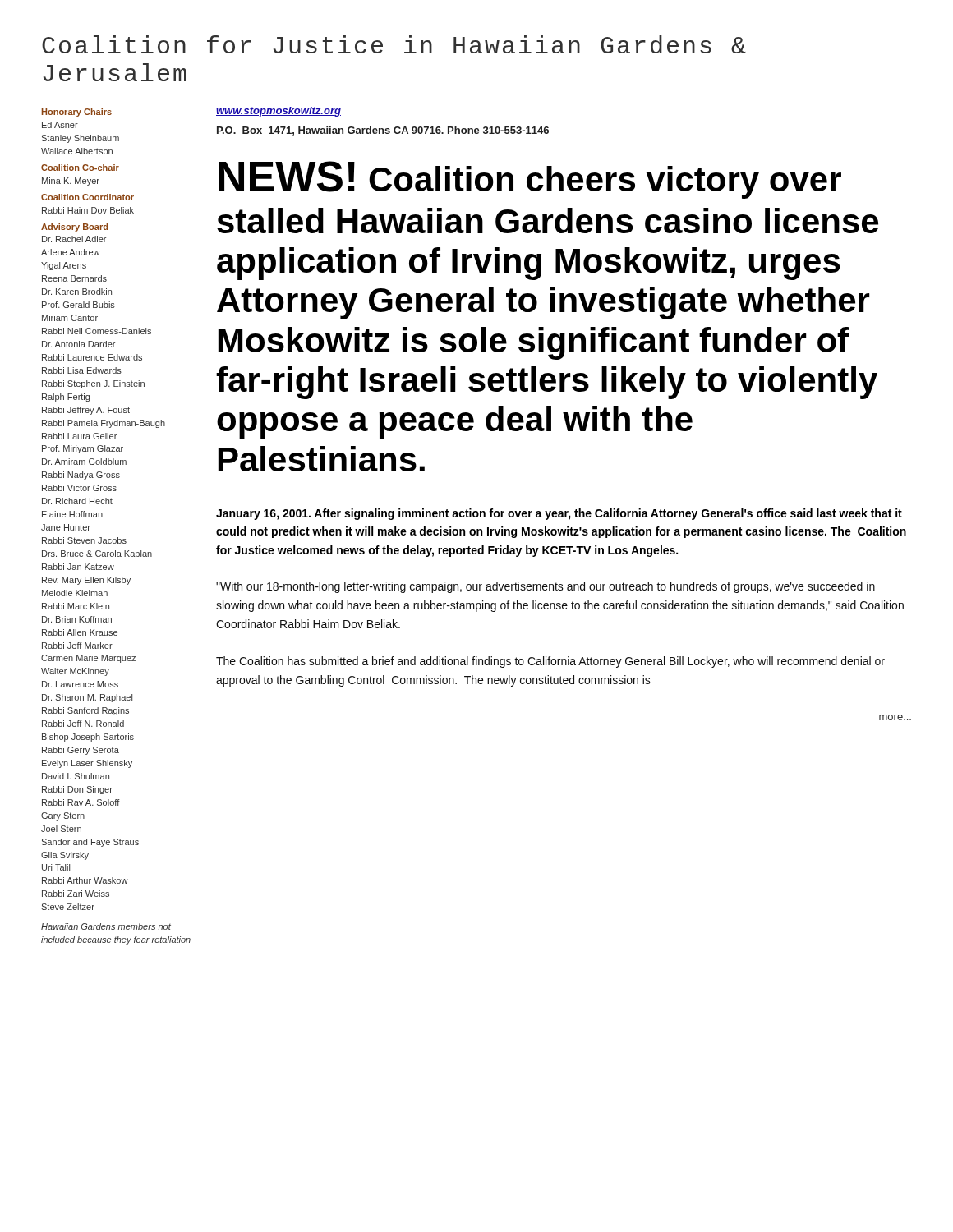Navigate to the passage starting "Coalition for Justice in Hawaiian Gardens &"
The height and width of the screenshot is (1232, 953).
(476, 64)
